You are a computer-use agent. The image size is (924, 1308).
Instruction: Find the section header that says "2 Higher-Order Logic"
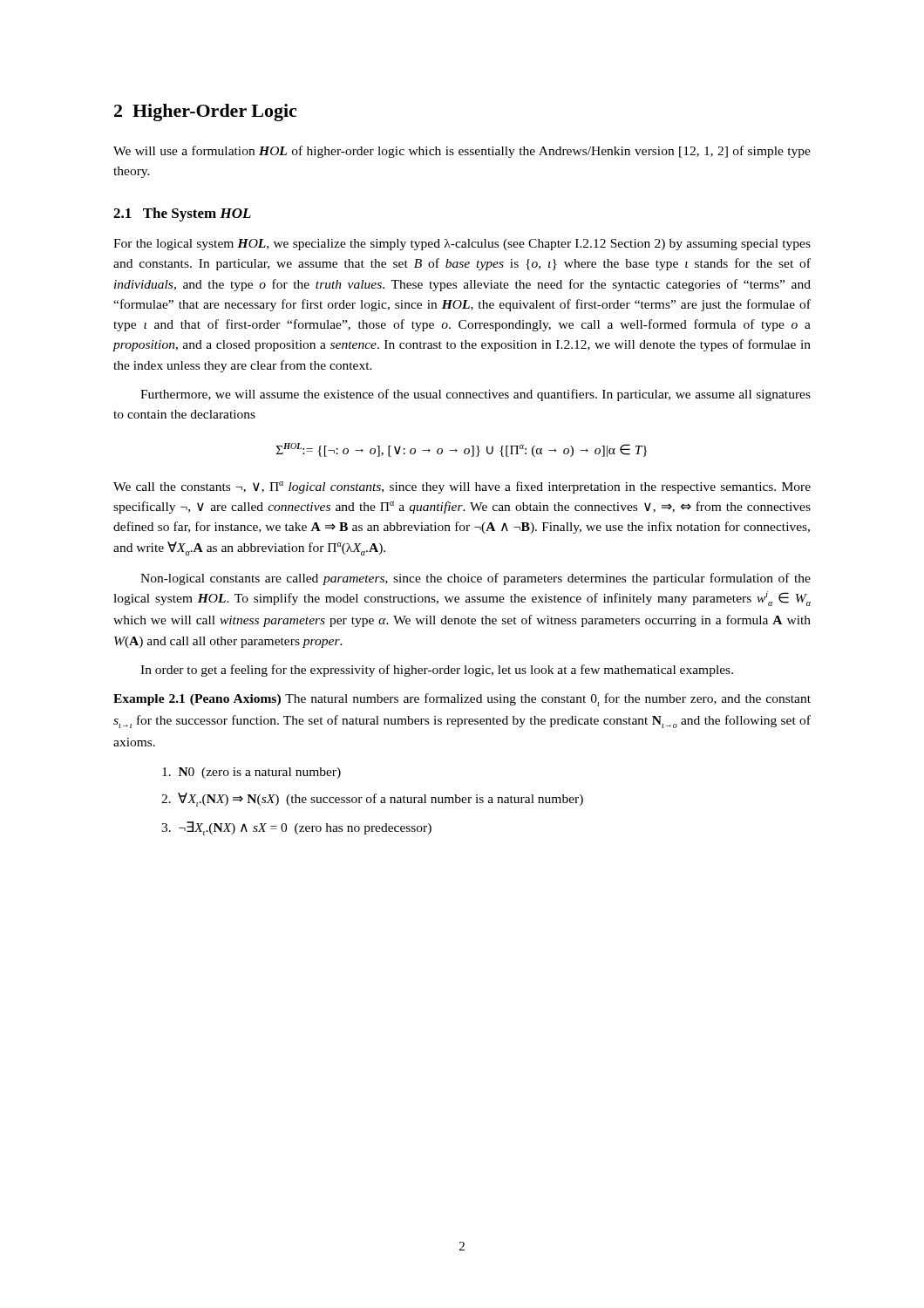pos(205,112)
